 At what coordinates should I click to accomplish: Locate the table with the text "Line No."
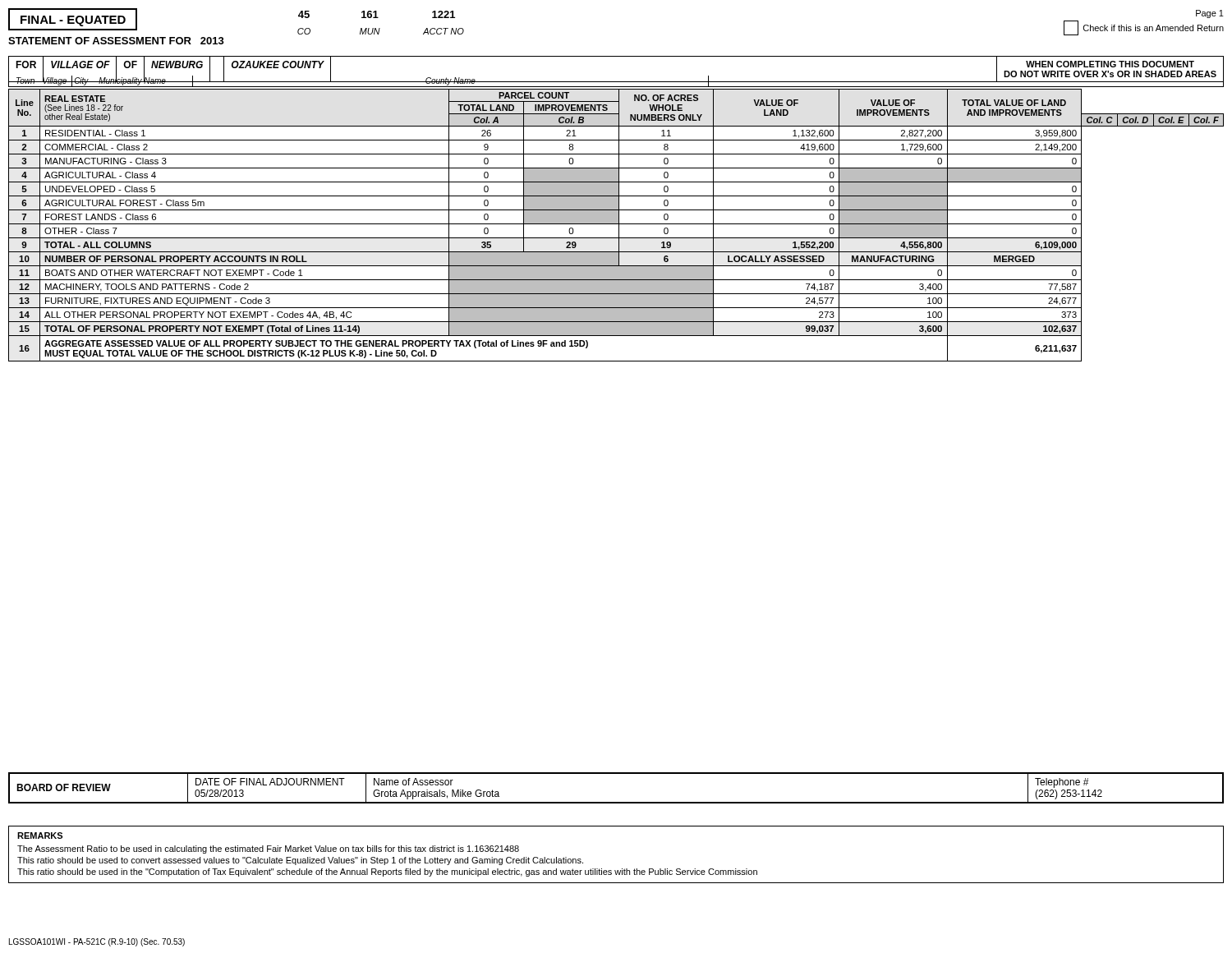(616, 225)
